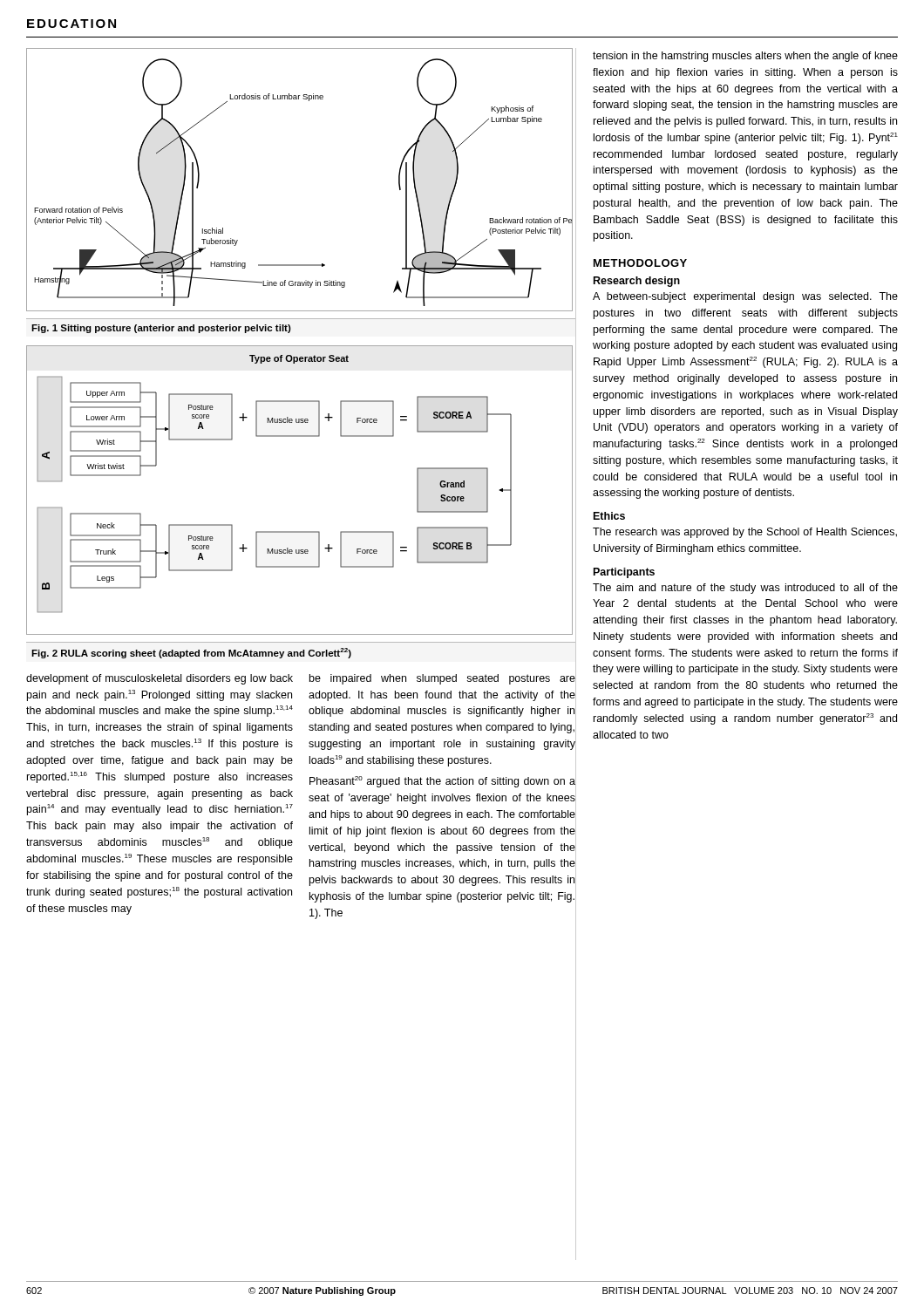Point to the block beginning "tension in the hamstring"
This screenshot has height=1308, width=924.
pos(745,146)
